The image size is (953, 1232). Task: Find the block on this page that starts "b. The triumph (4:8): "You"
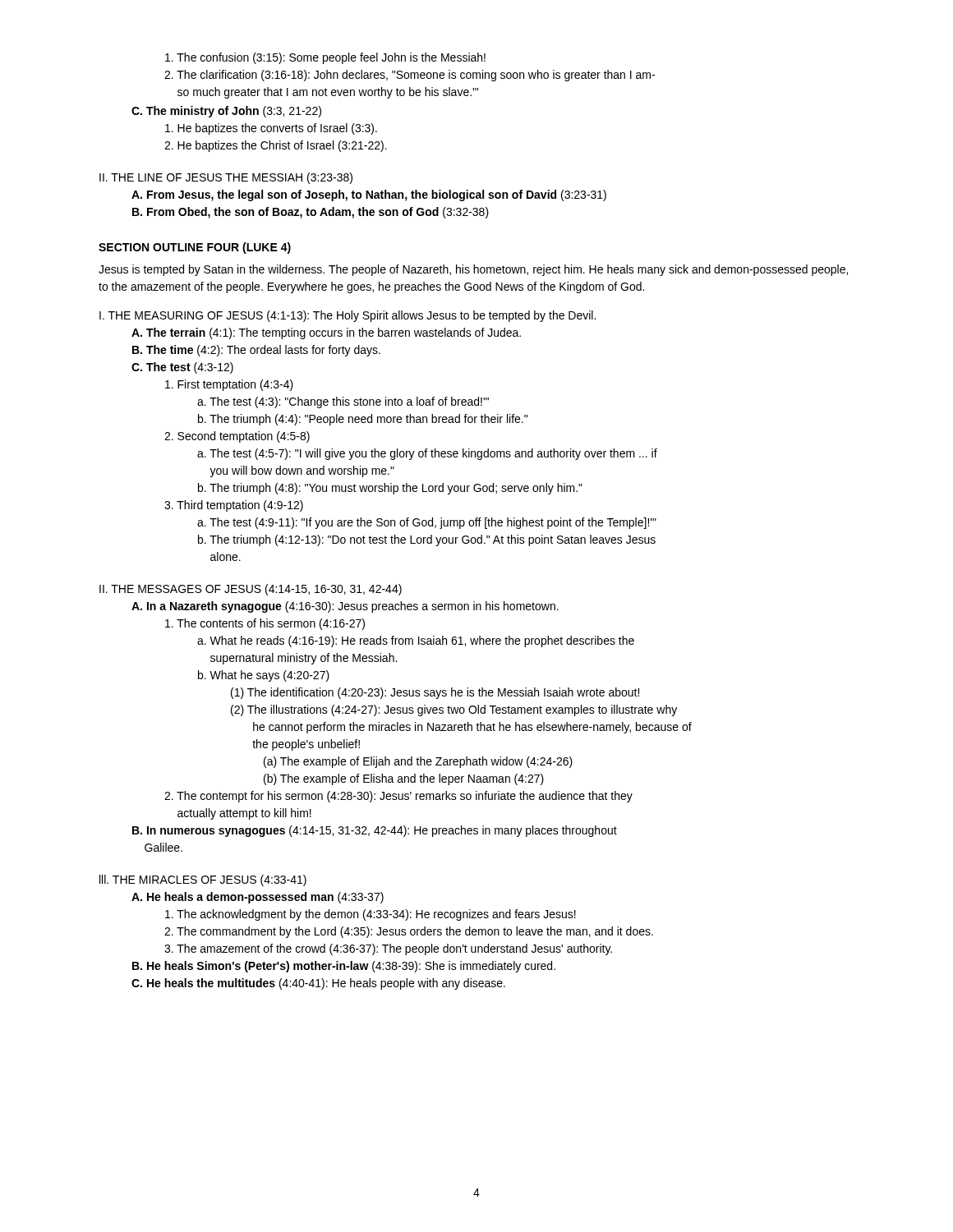click(x=526, y=488)
